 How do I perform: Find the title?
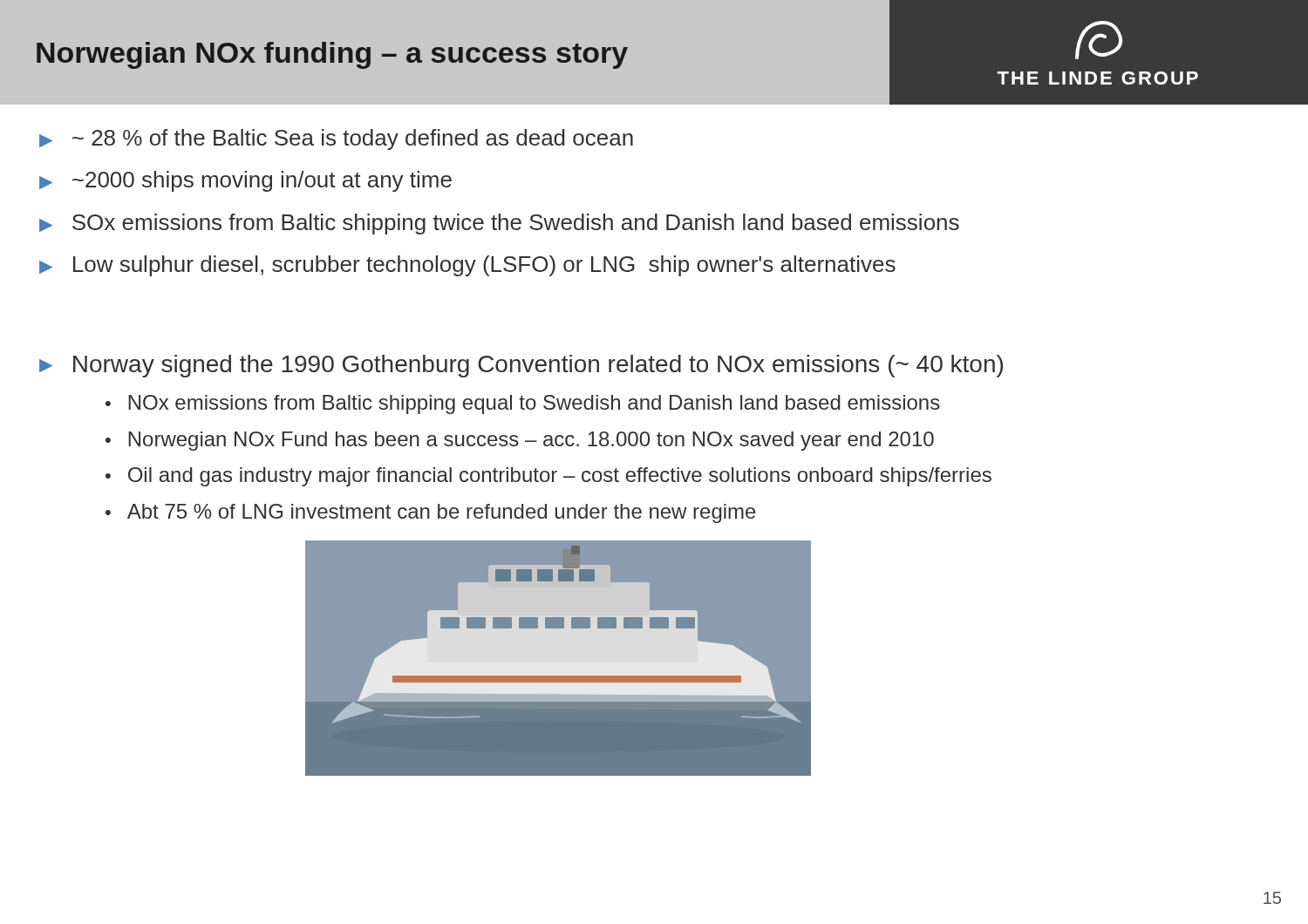(331, 52)
